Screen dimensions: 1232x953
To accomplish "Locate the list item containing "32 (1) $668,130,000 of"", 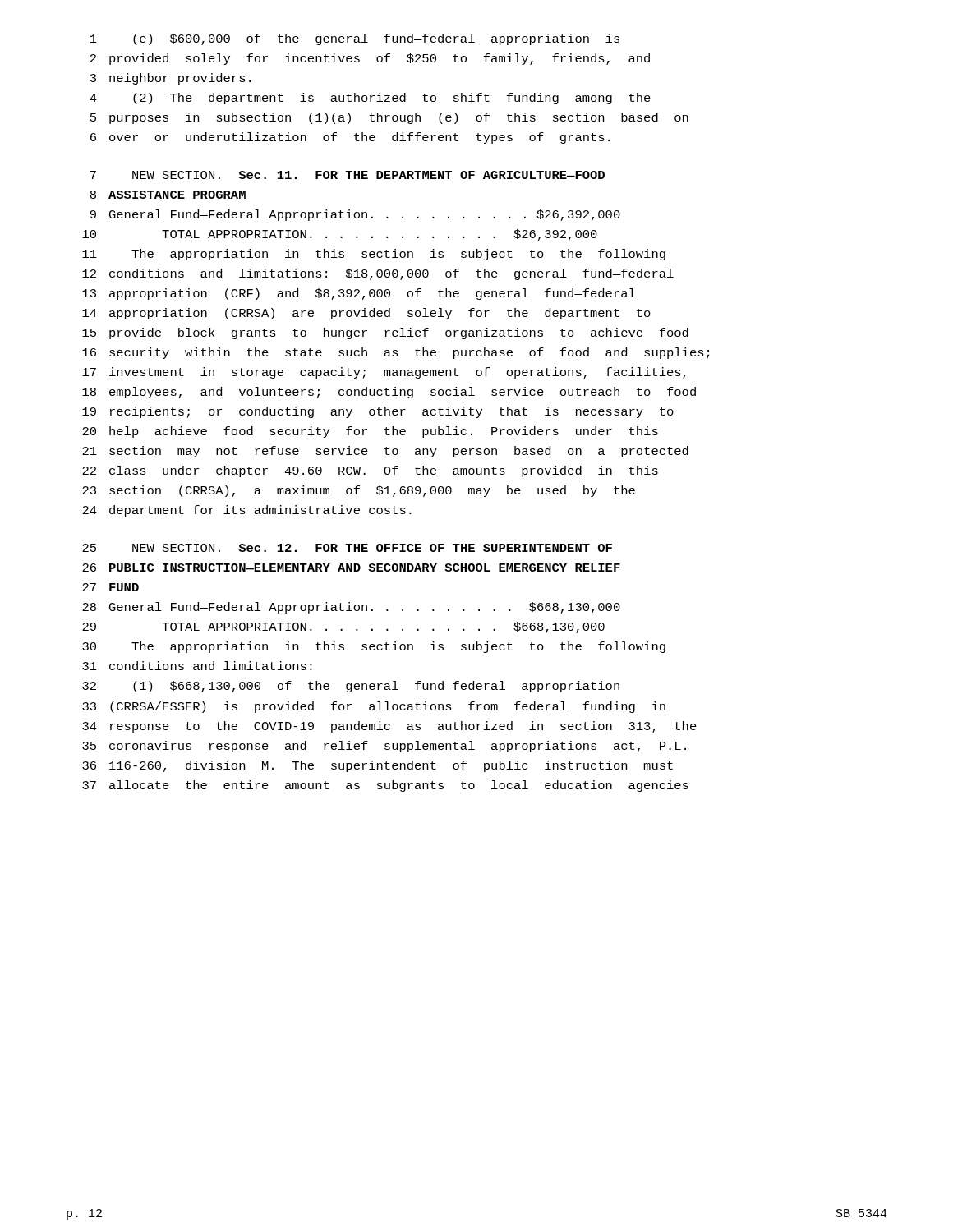I will [x=476, y=736].
